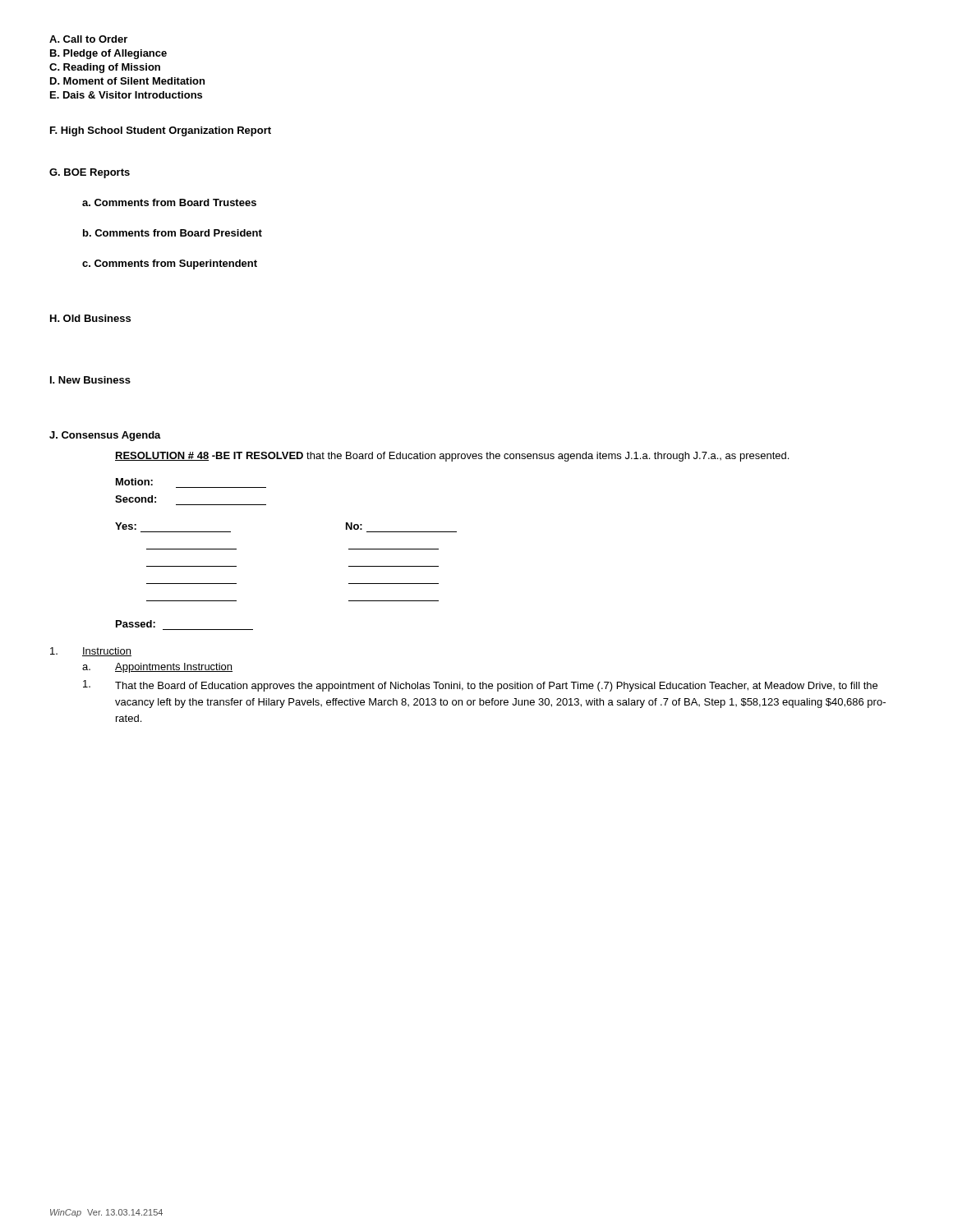The height and width of the screenshot is (1232, 953).
Task: Where does it say "Motion: Second:"?
Action: [134, 482]
